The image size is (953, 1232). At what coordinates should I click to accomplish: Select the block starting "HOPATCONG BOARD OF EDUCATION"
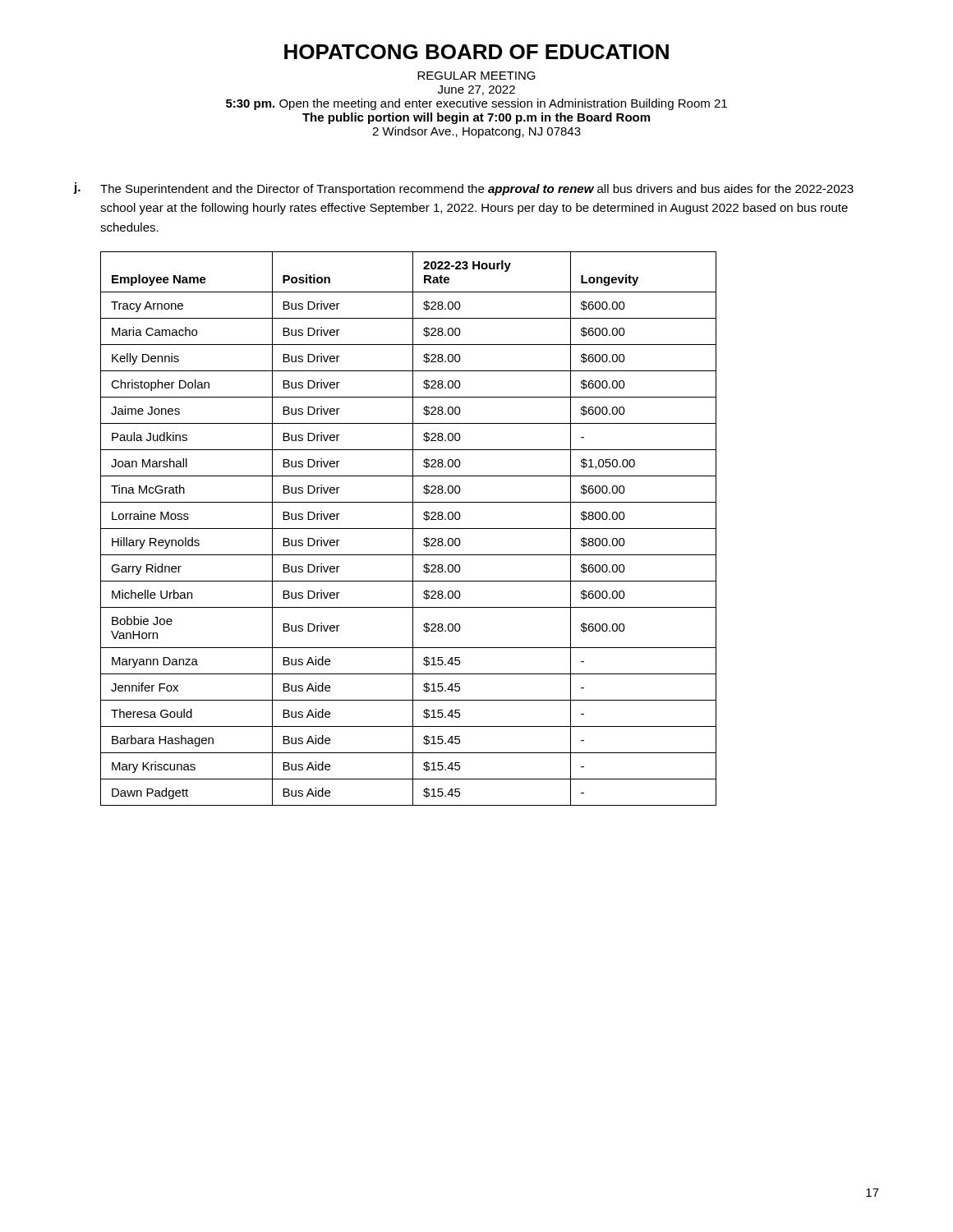(x=476, y=52)
